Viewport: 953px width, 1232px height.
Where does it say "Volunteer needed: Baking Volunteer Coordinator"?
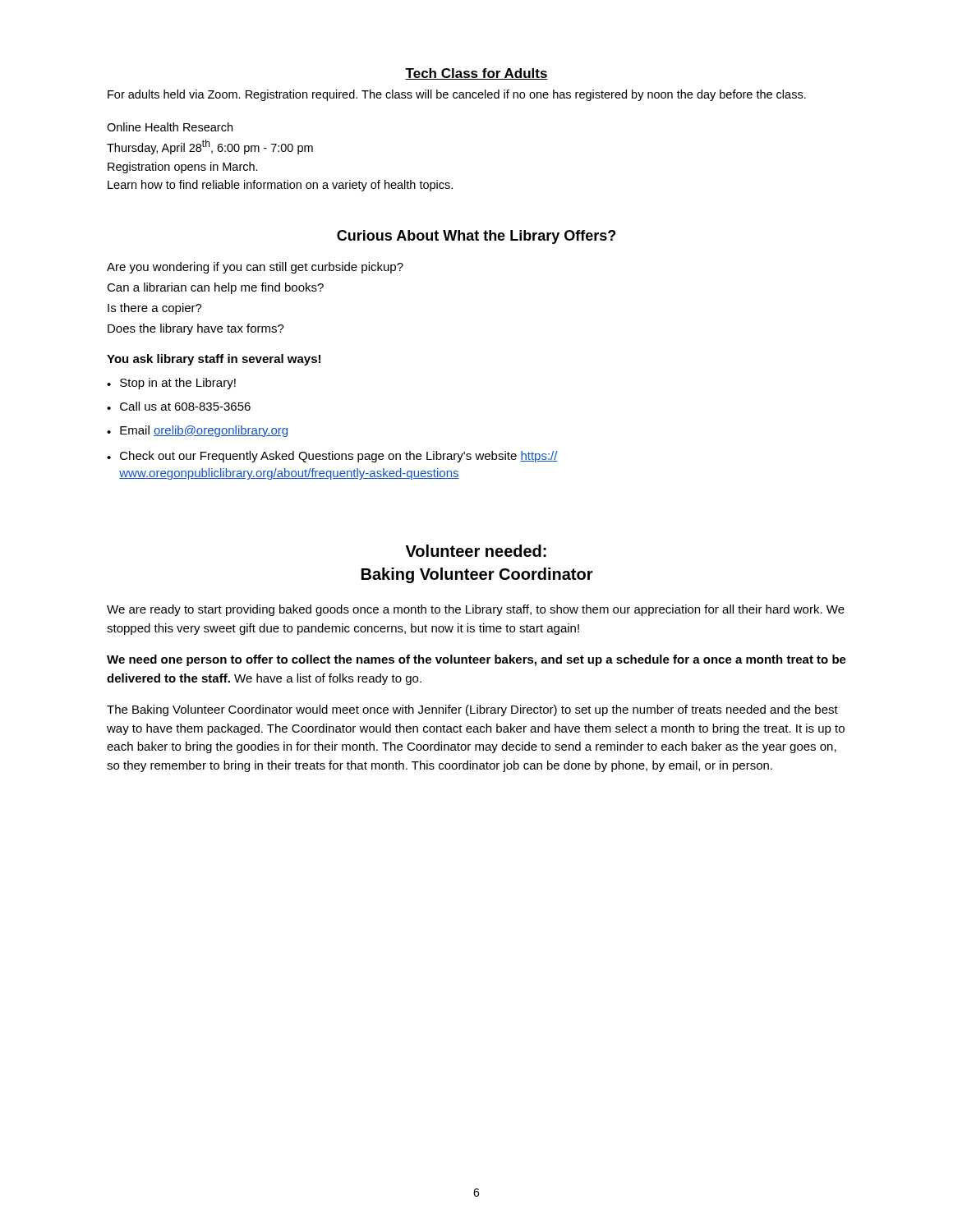(476, 563)
